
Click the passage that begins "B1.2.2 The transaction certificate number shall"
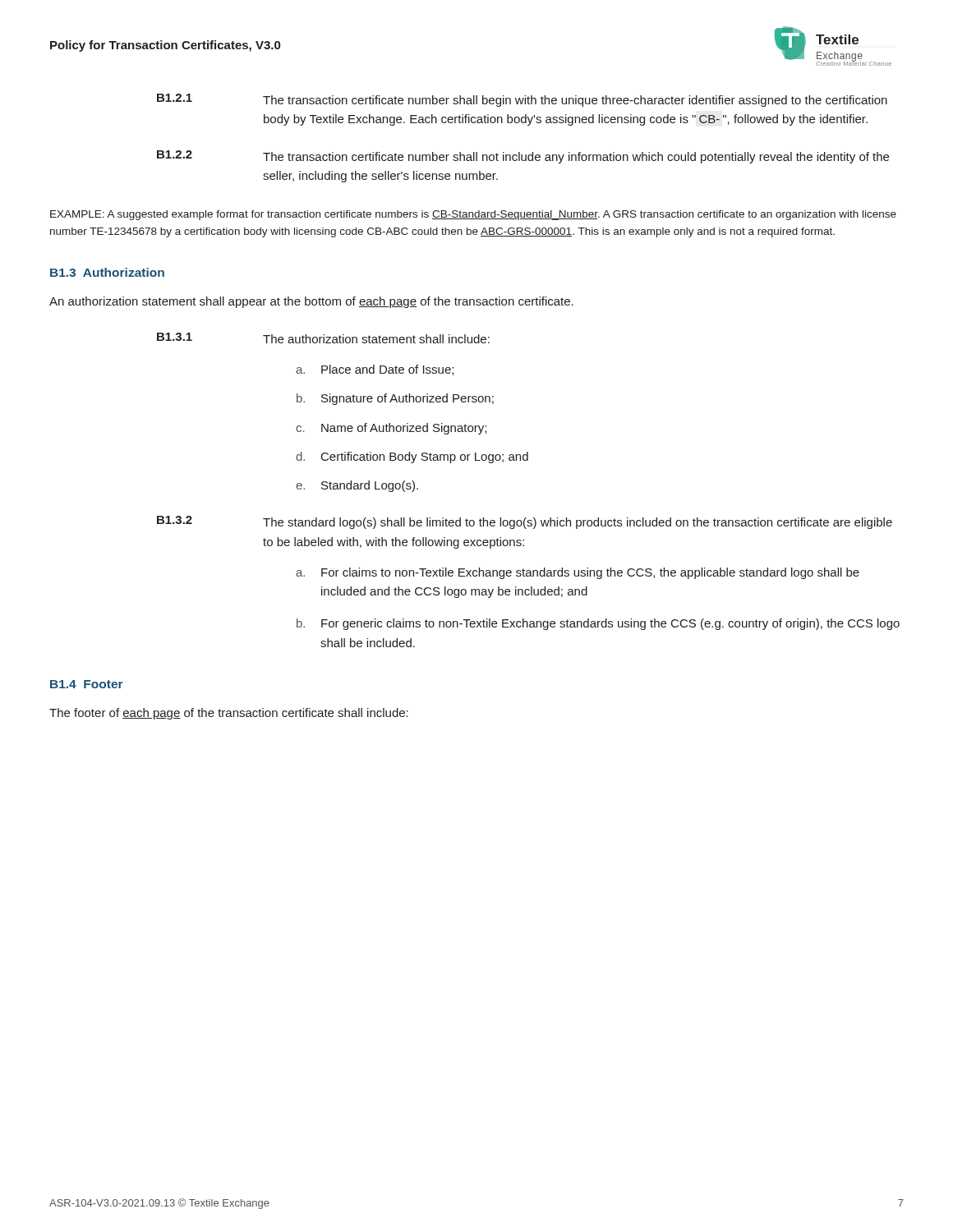[x=530, y=166]
